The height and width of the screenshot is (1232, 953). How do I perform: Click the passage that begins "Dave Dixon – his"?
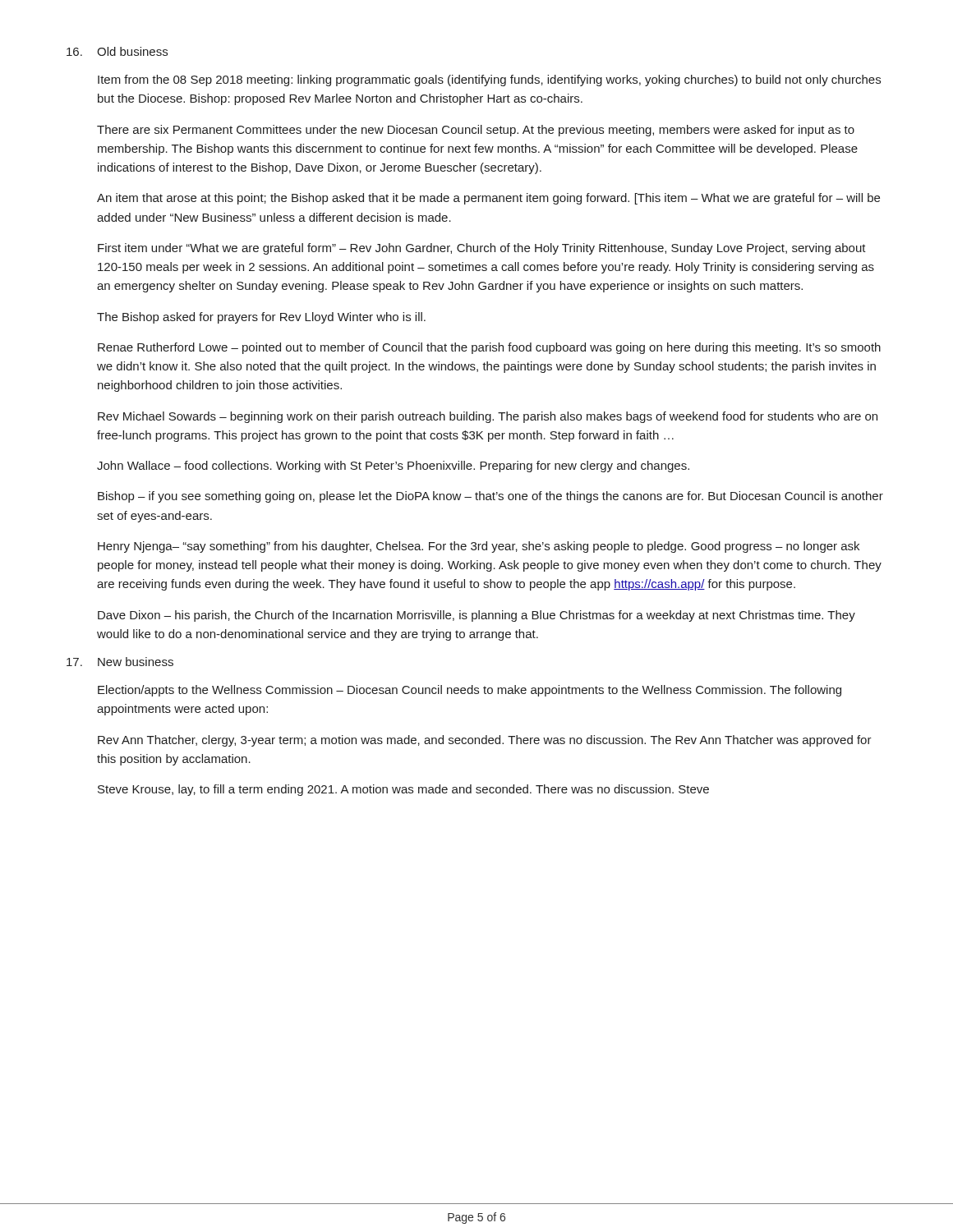(476, 624)
